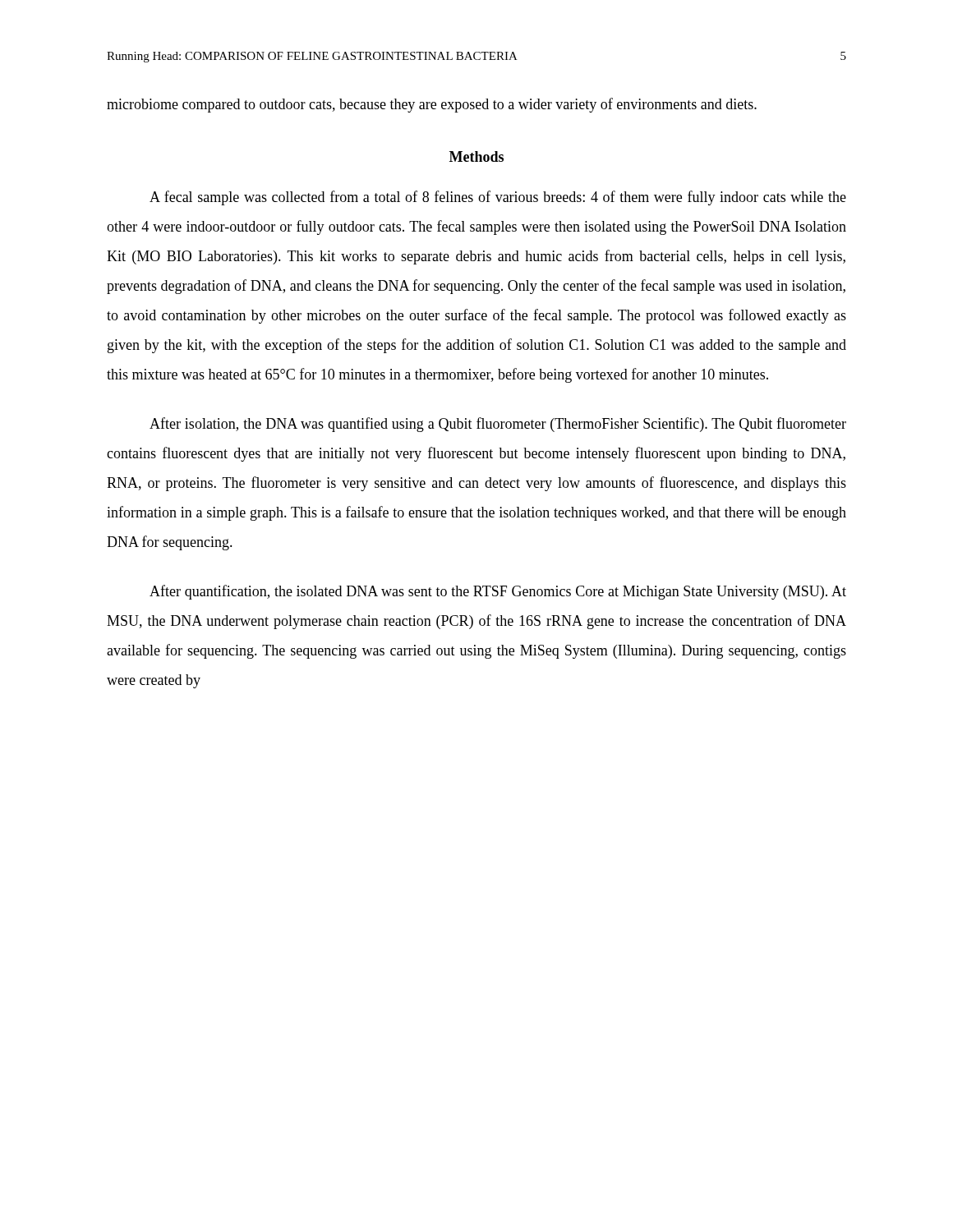Find a section header
The width and height of the screenshot is (953, 1232).
point(476,157)
